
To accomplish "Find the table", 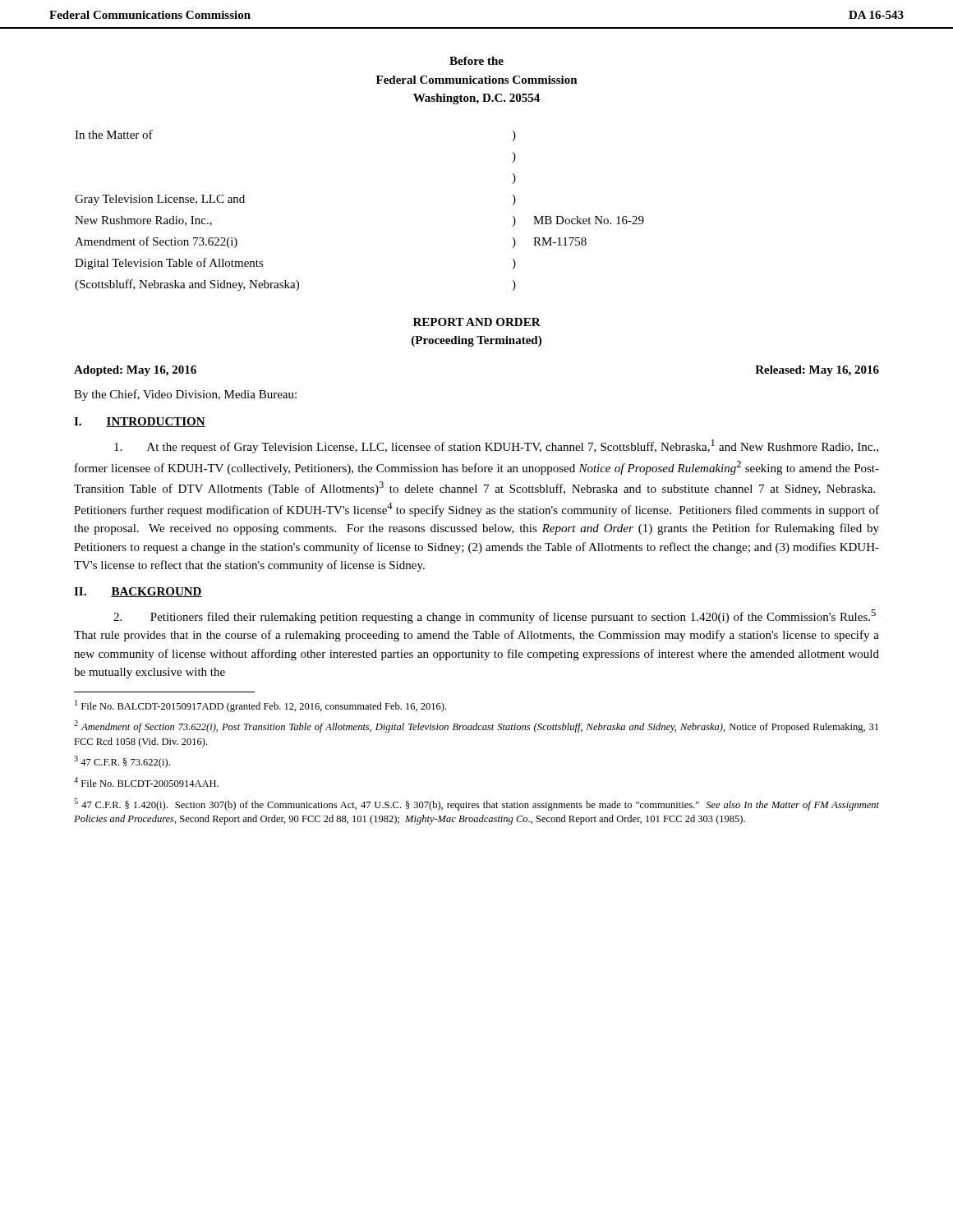I will 476,209.
